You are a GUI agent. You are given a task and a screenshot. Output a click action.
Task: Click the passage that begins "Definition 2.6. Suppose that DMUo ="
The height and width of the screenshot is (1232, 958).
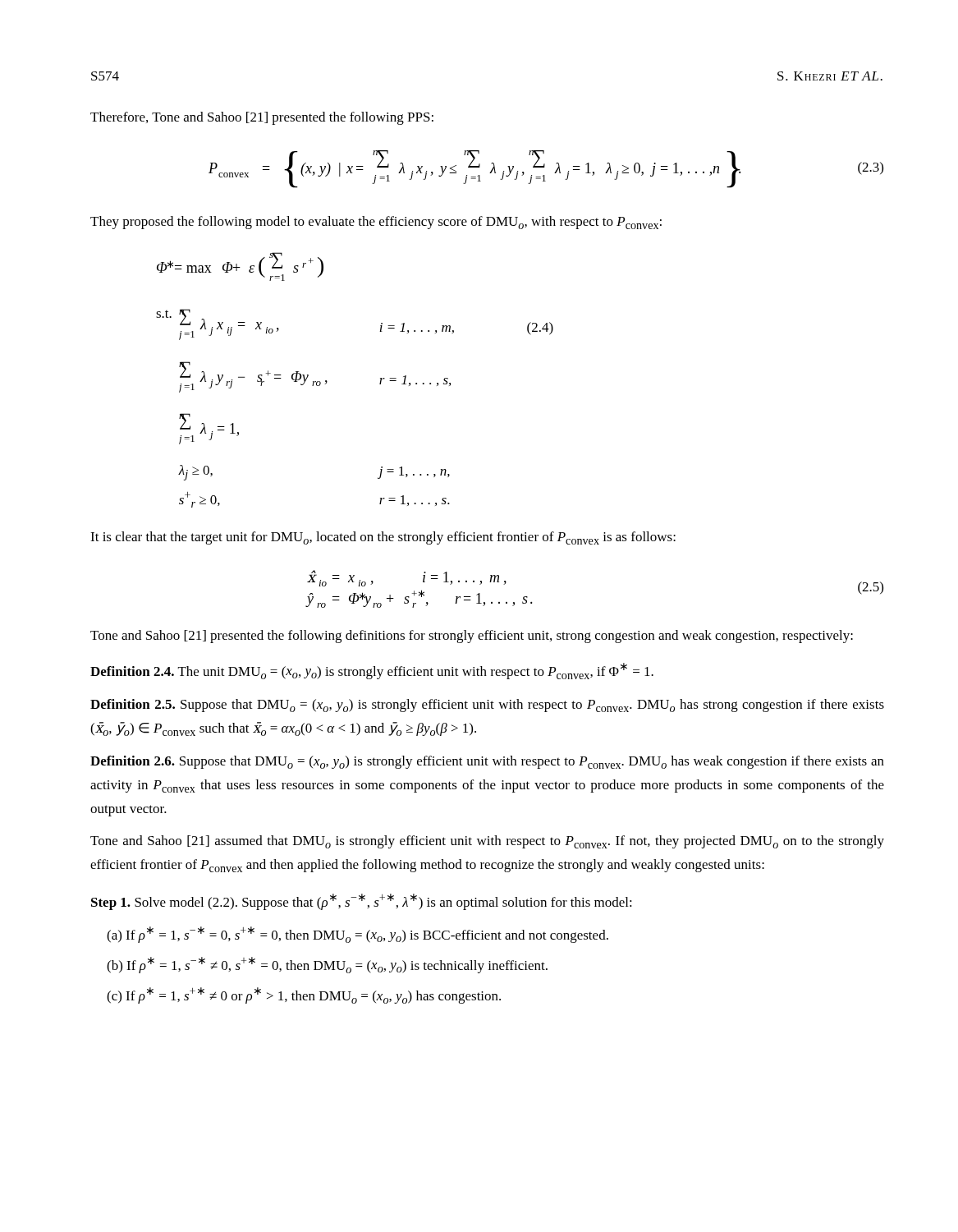tap(487, 785)
